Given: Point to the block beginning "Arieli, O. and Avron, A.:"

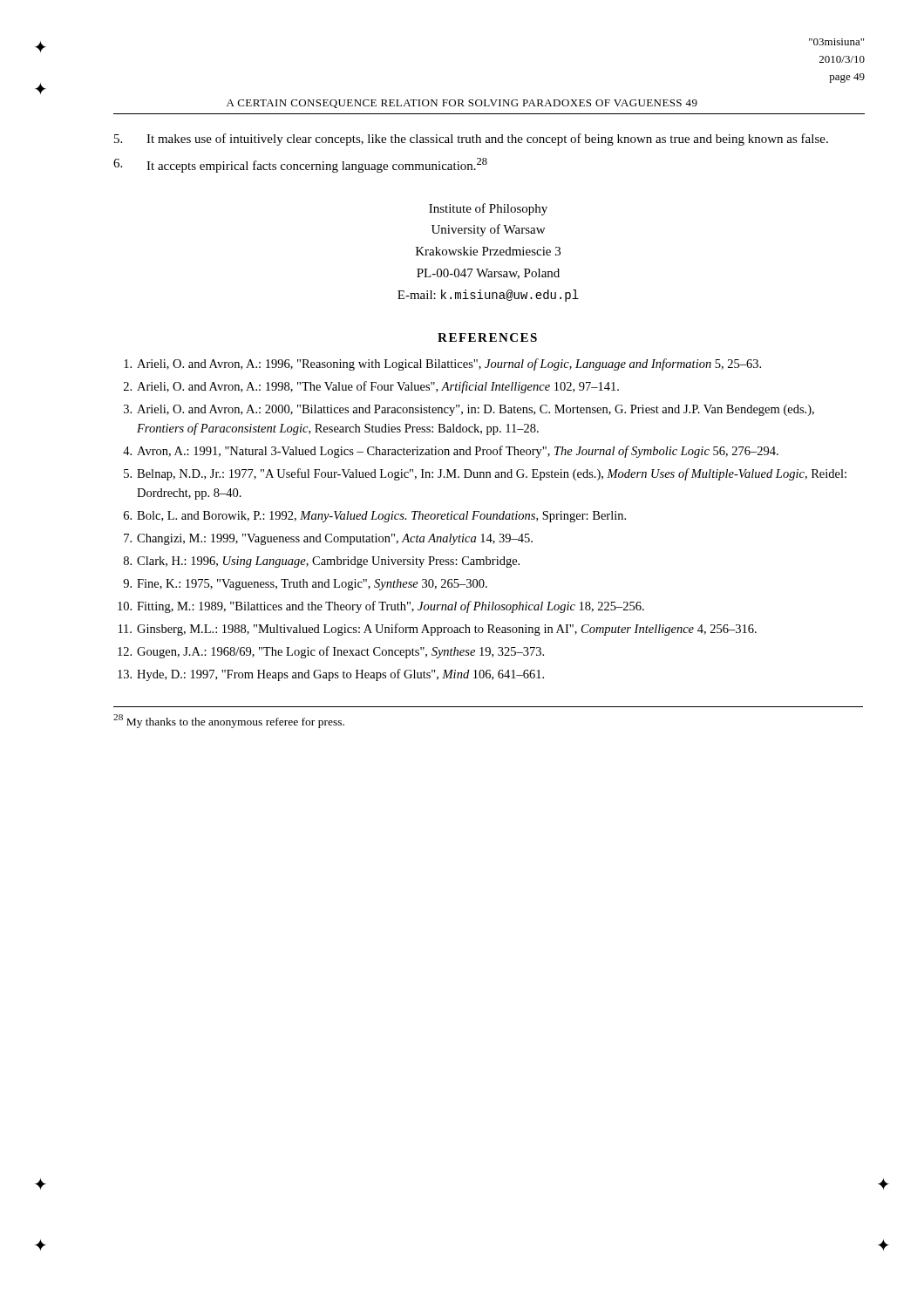Looking at the screenshot, I should 438,363.
